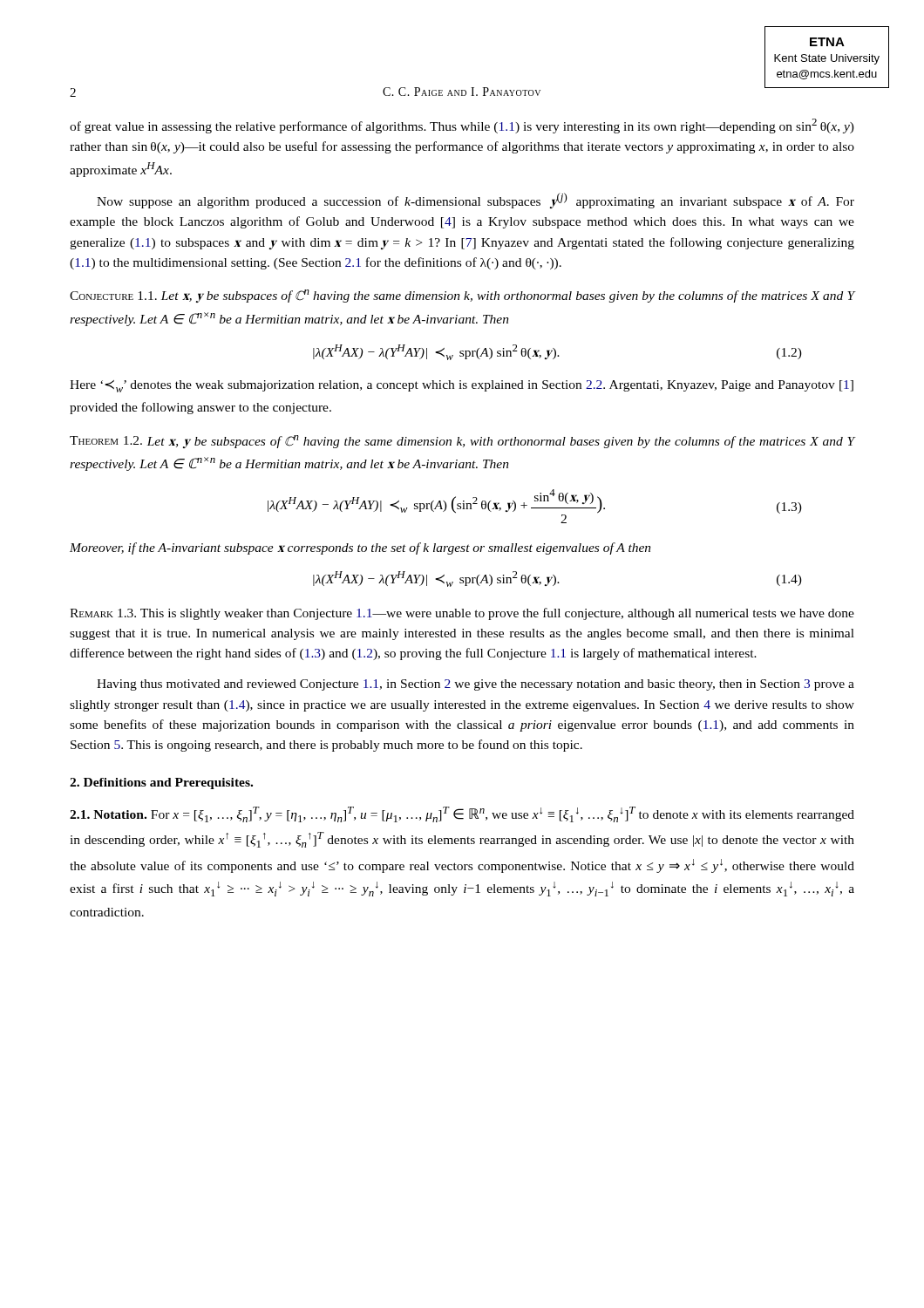Locate the element starting "of great value in"
924x1308 pixels.
(x=462, y=147)
